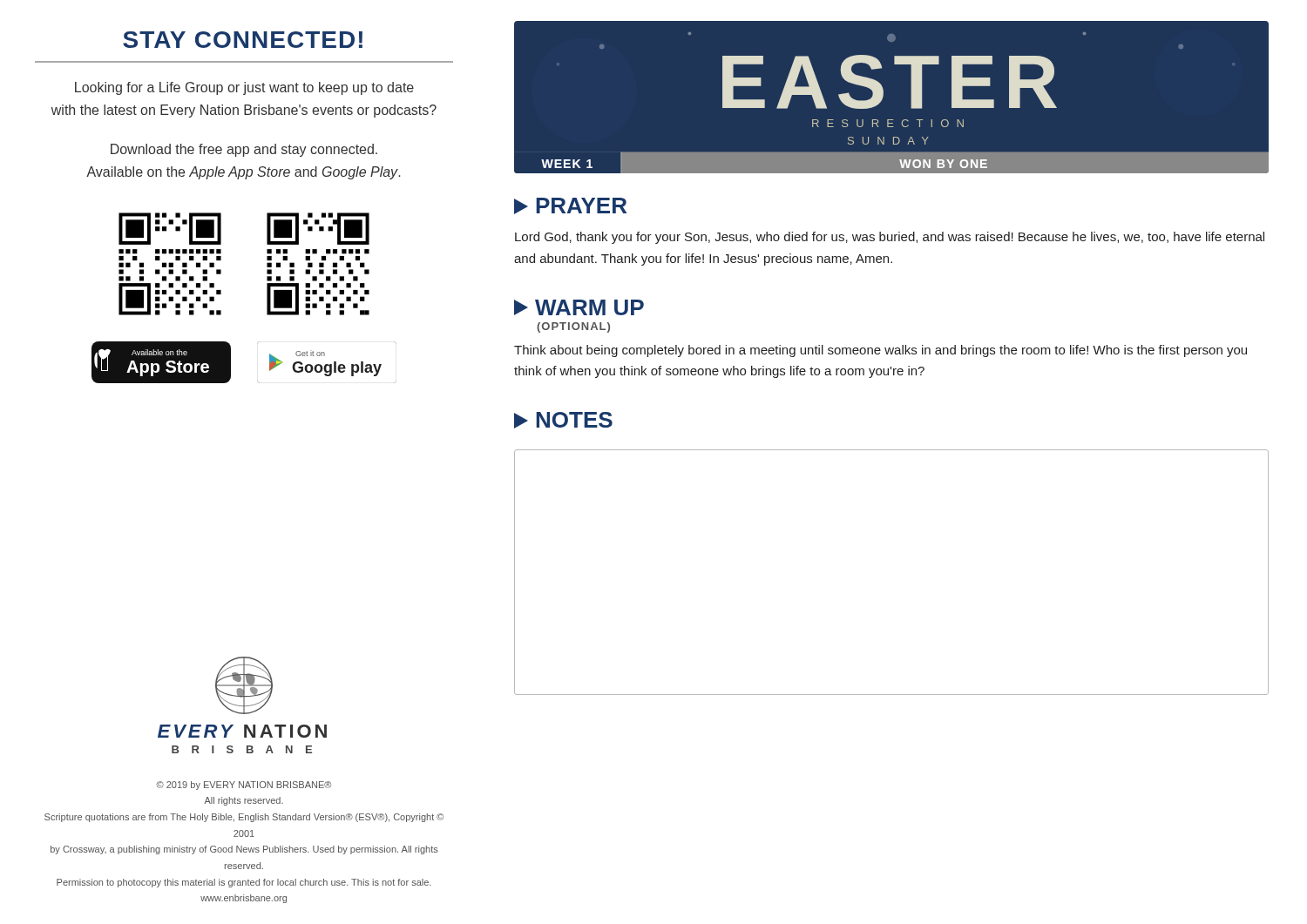
Task: Locate the block of text that opens with "Download the free app"
Action: coord(244,161)
